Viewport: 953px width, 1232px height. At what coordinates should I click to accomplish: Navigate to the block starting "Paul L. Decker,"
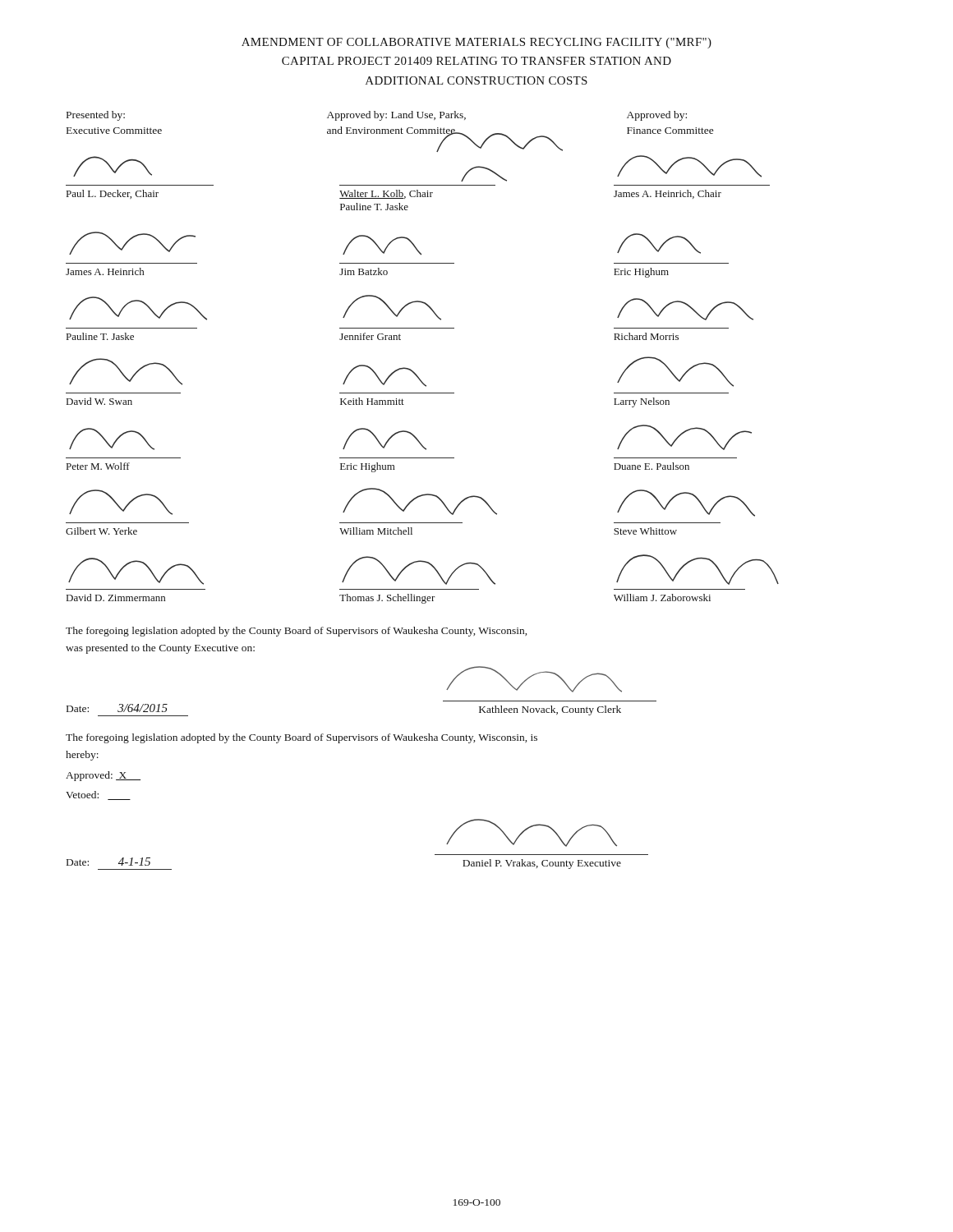point(476,180)
